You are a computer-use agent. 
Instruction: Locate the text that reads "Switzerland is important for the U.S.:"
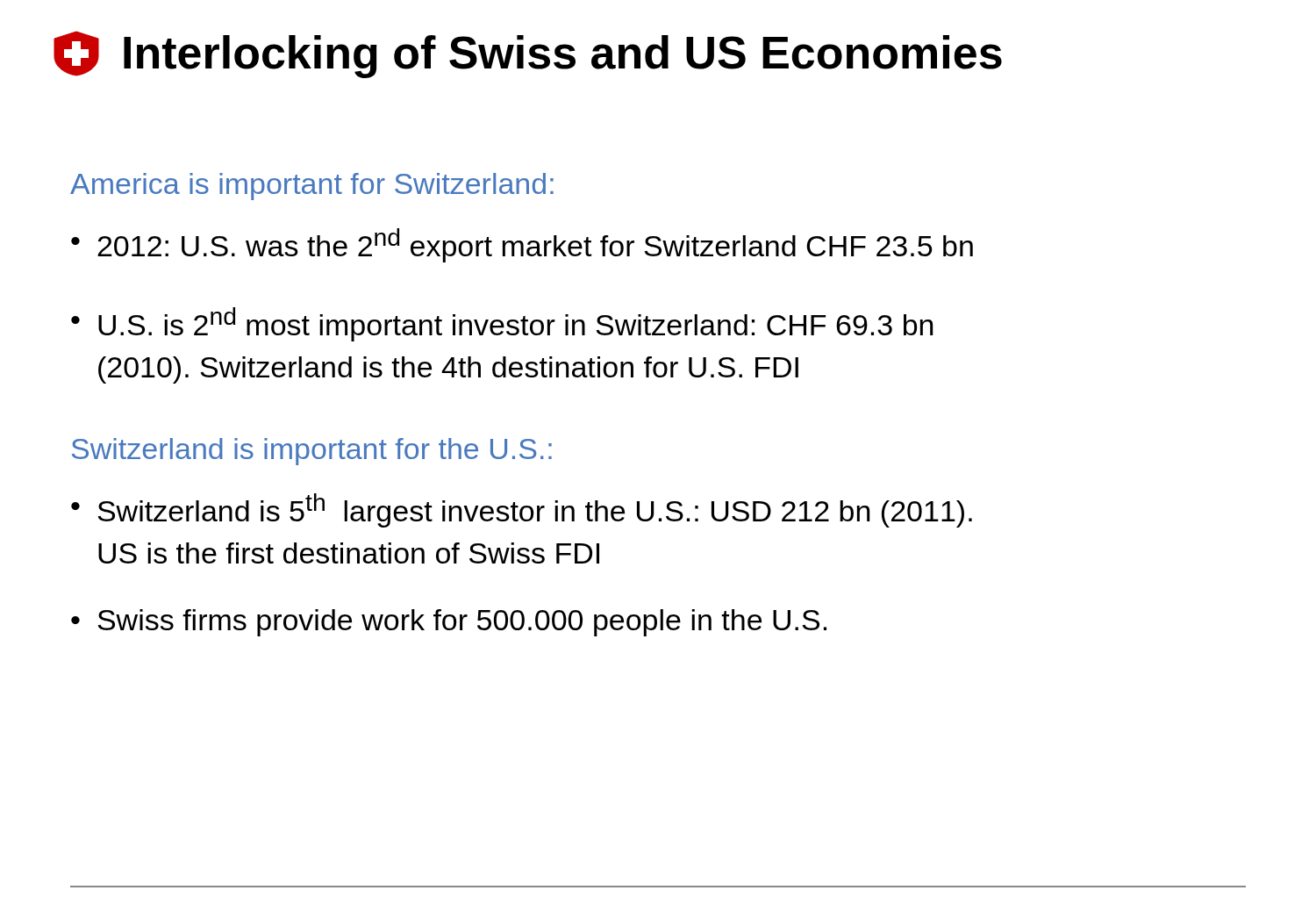[x=312, y=449]
